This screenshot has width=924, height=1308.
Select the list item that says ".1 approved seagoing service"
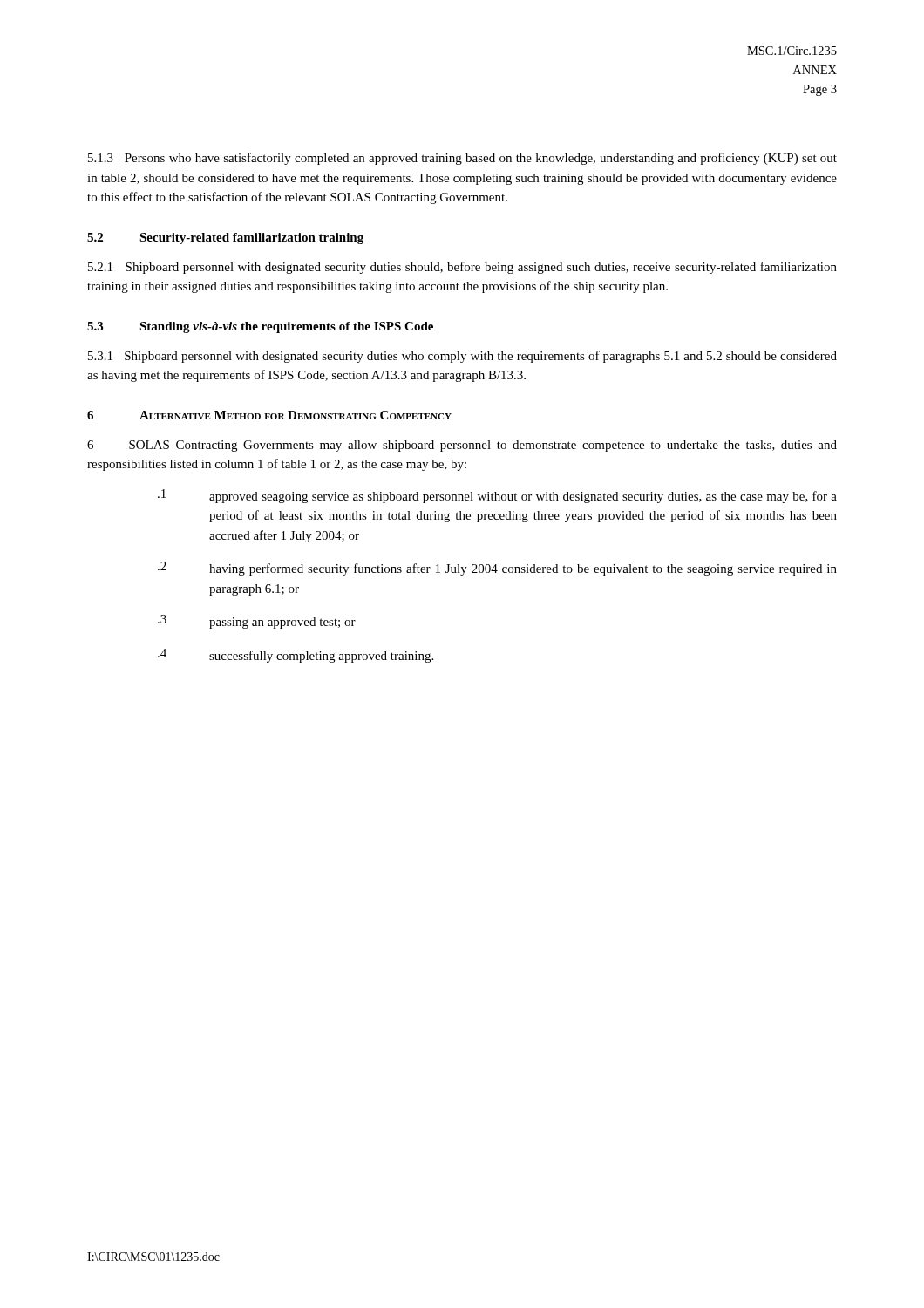click(497, 516)
